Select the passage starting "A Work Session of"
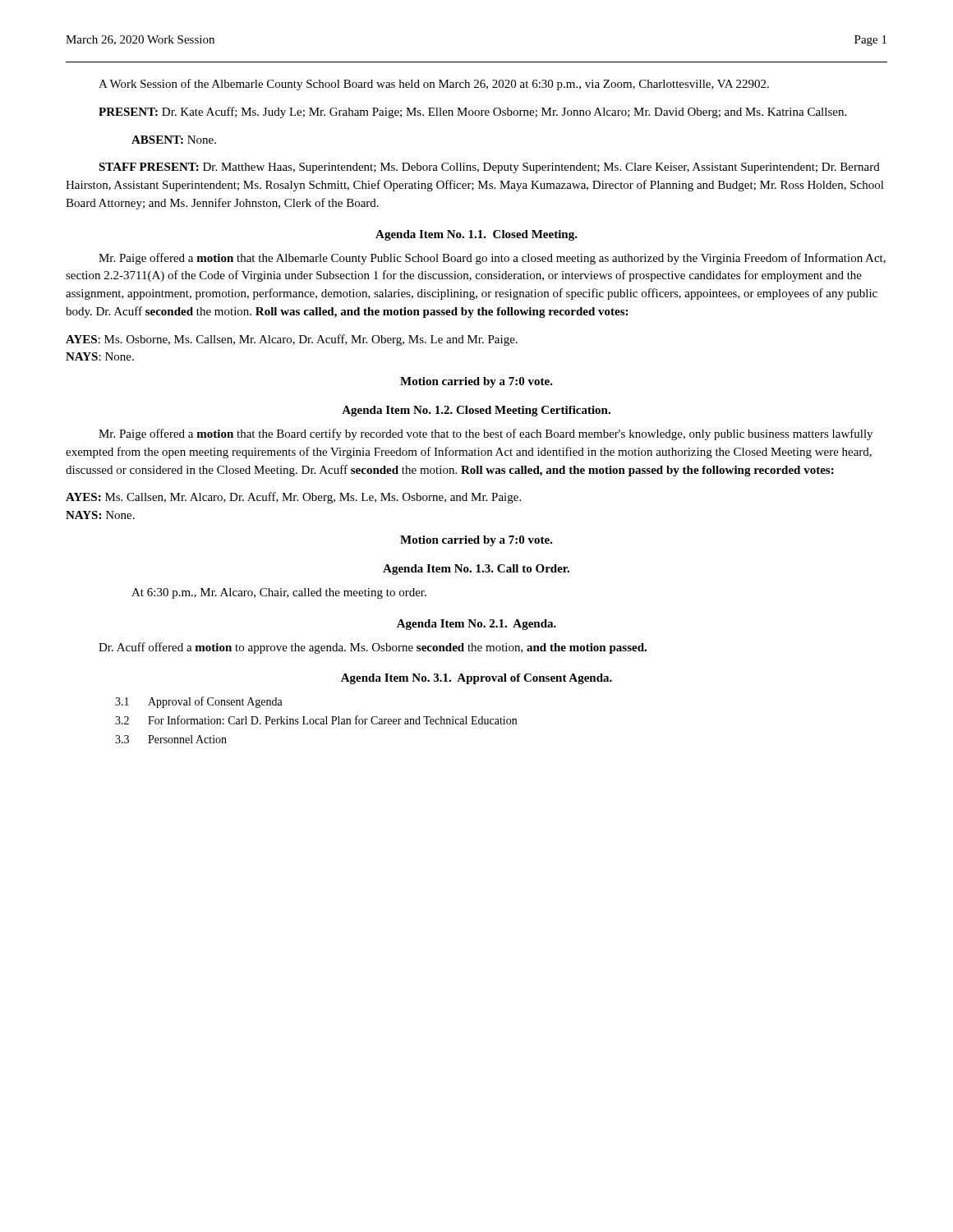Image resolution: width=953 pixels, height=1232 pixels. tap(434, 84)
